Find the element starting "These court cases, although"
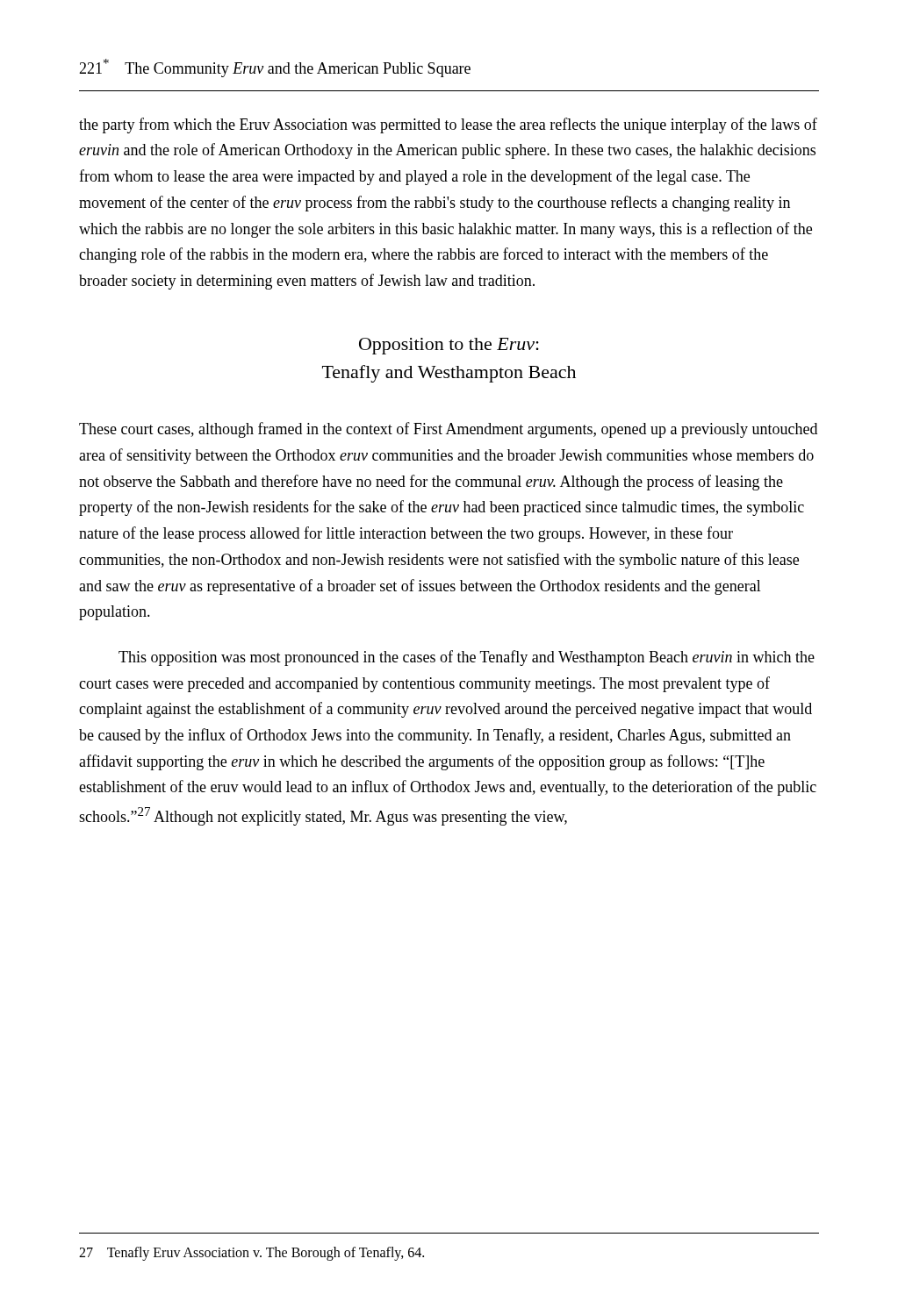Screen dimensions: 1316x898 coord(448,521)
